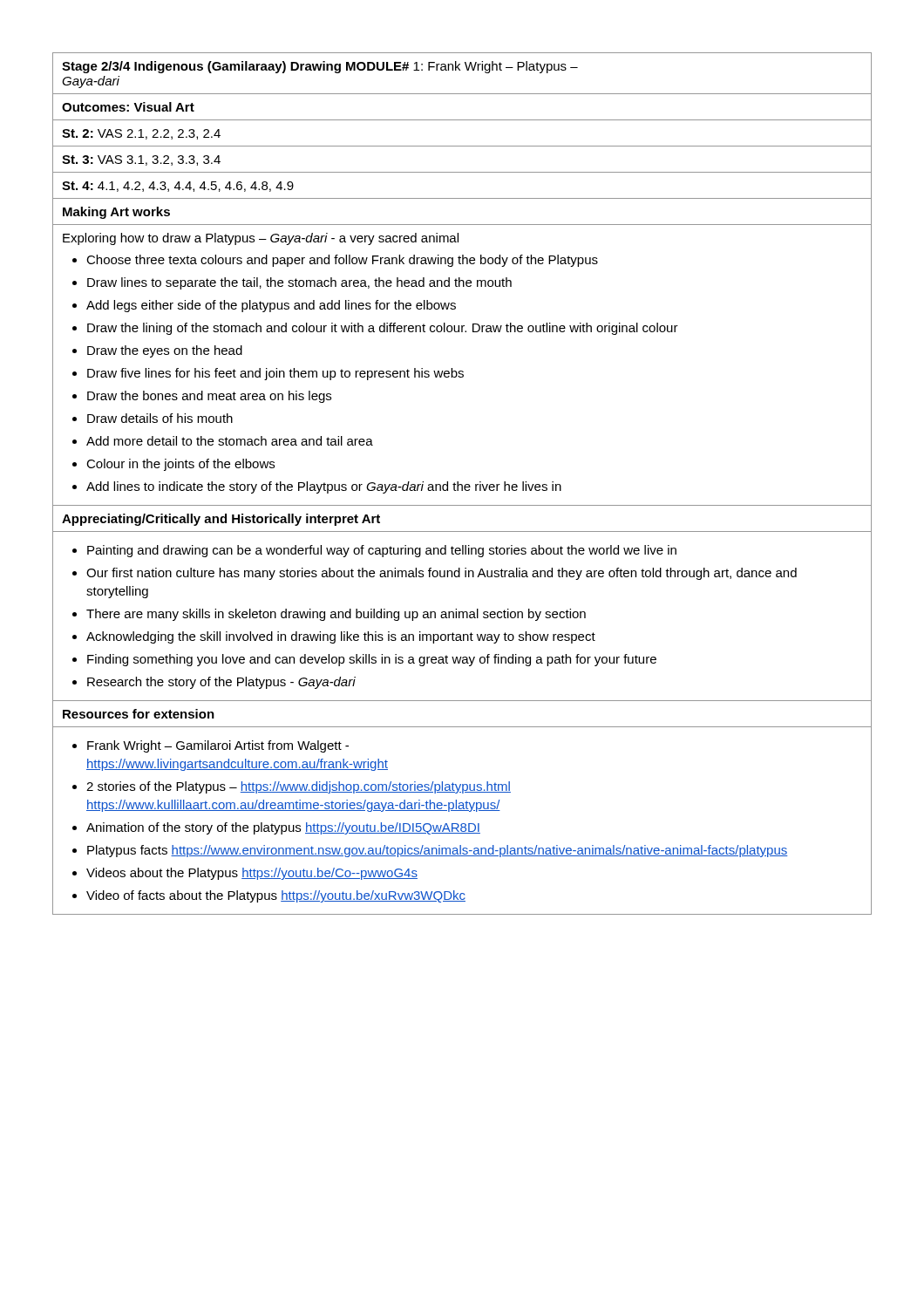Image resolution: width=924 pixels, height=1308 pixels.
Task: Select the text block with the text "Exploring how to draw a Platypus"
Action: 261,238
